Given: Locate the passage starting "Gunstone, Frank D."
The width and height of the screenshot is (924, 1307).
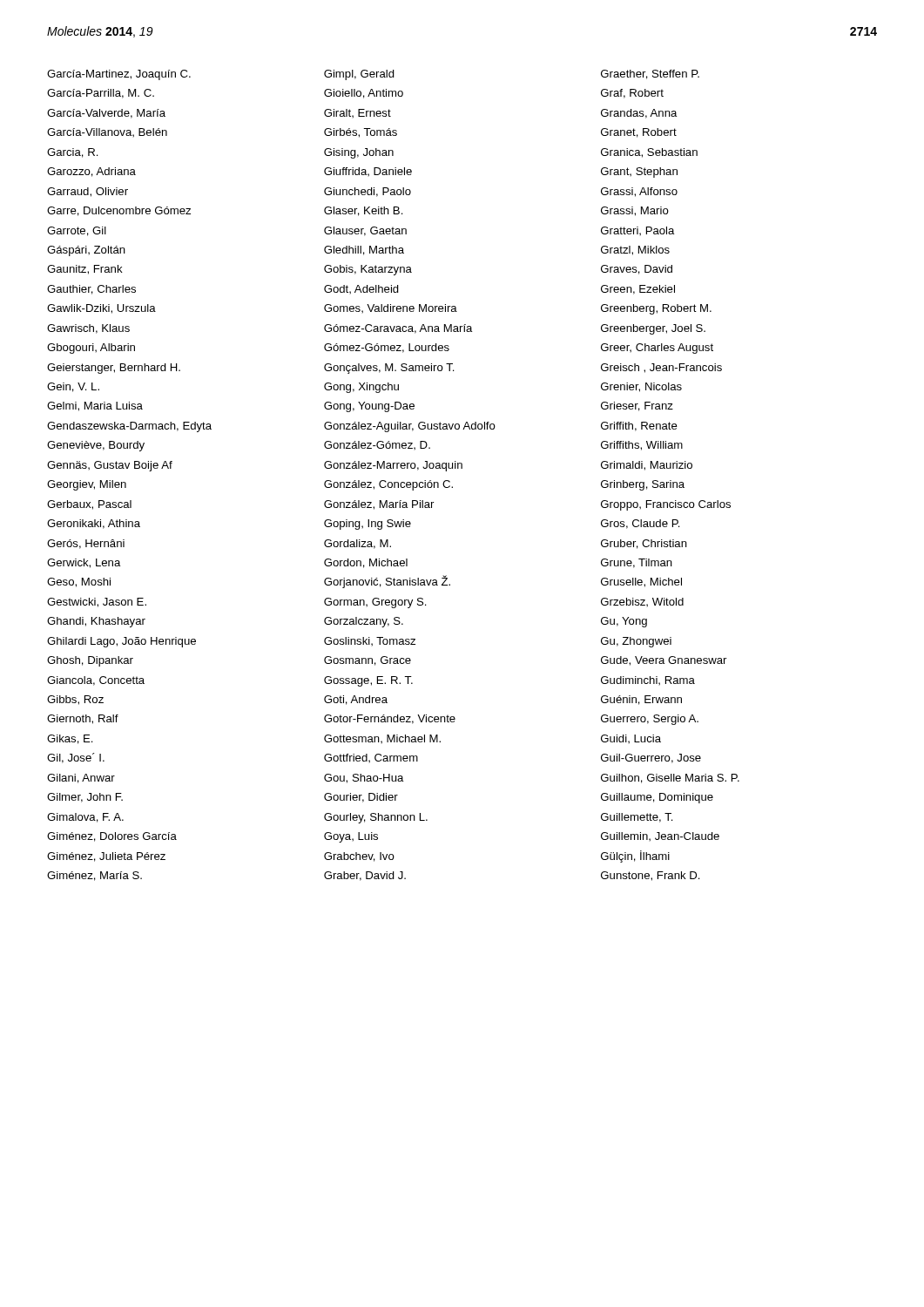Looking at the screenshot, I should tap(650, 875).
